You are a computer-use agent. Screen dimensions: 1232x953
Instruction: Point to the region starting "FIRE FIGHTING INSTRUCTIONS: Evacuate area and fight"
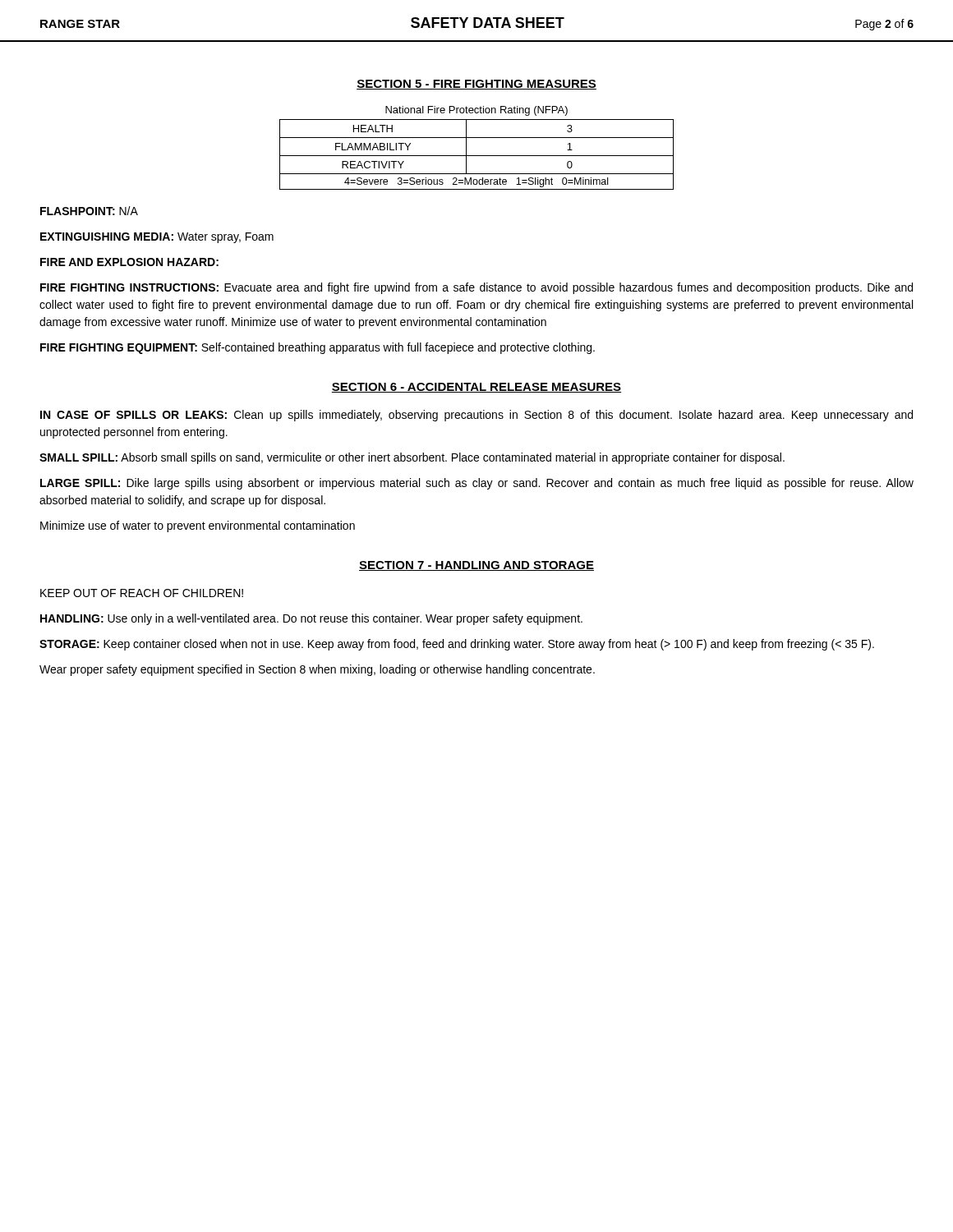476,305
